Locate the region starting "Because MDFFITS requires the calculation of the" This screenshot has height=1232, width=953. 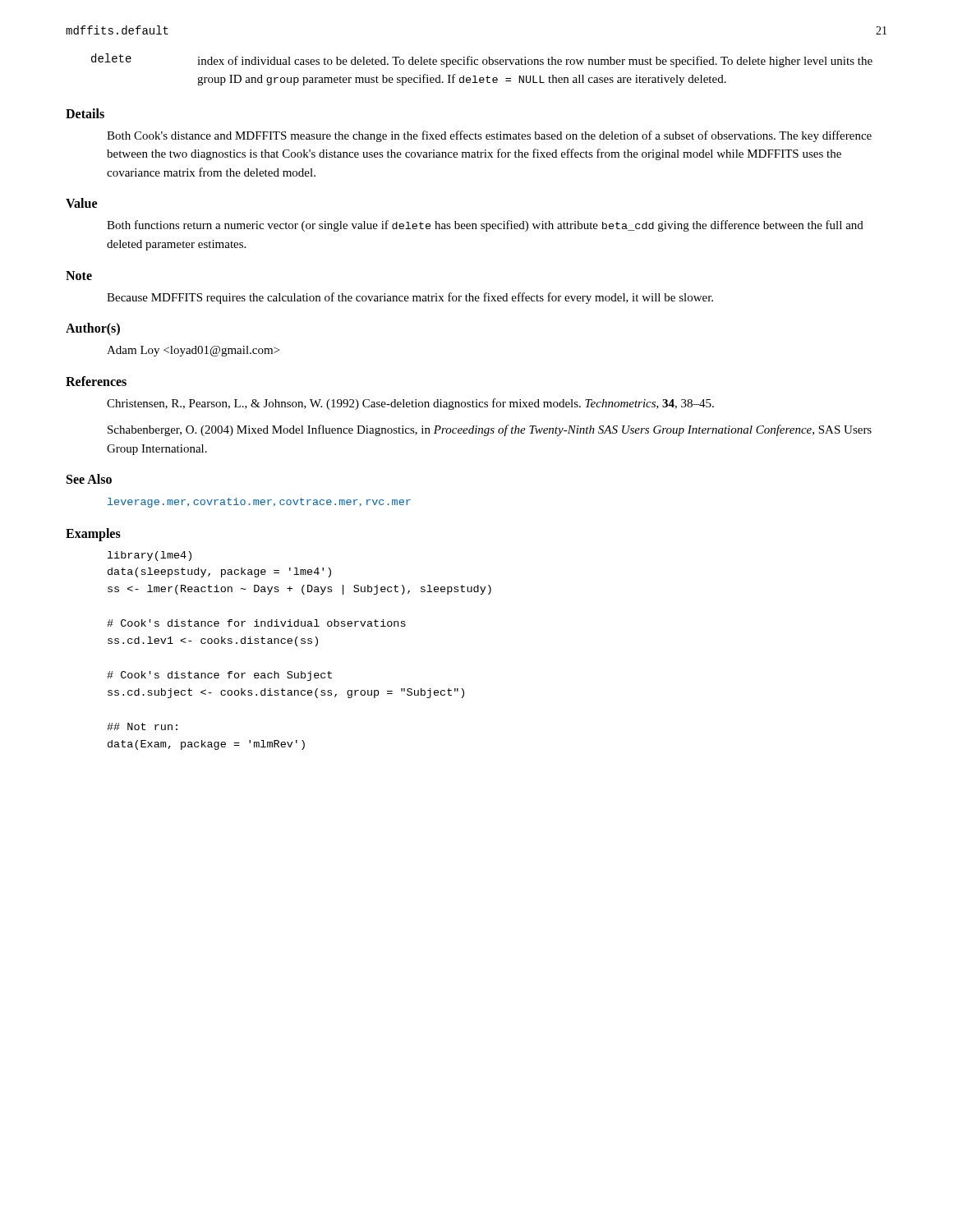click(x=410, y=297)
